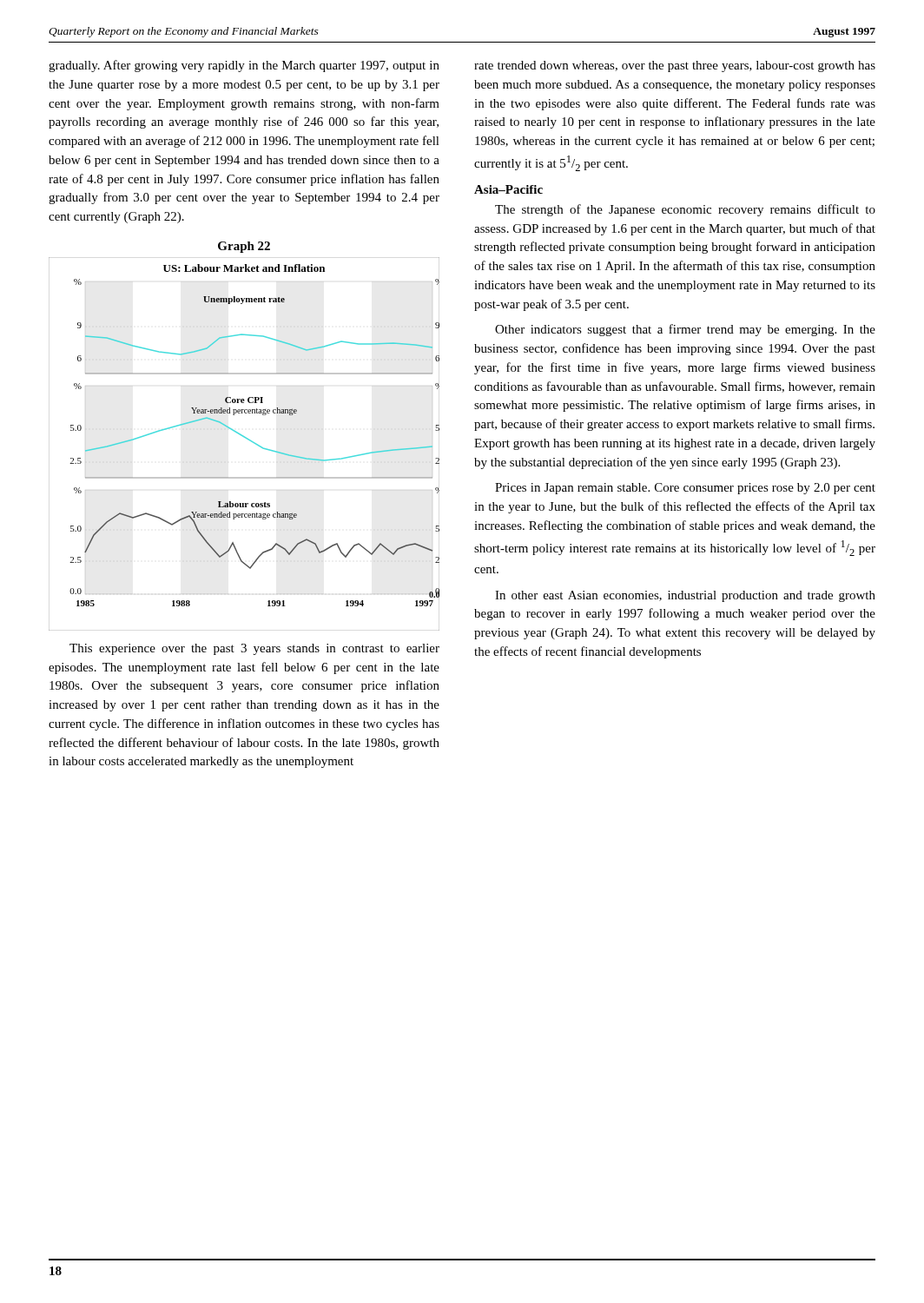Image resolution: width=924 pixels, height=1303 pixels.
Task: Navigate to the element starting "rate trended down whereas, over"
Action: tap(675, 116)
